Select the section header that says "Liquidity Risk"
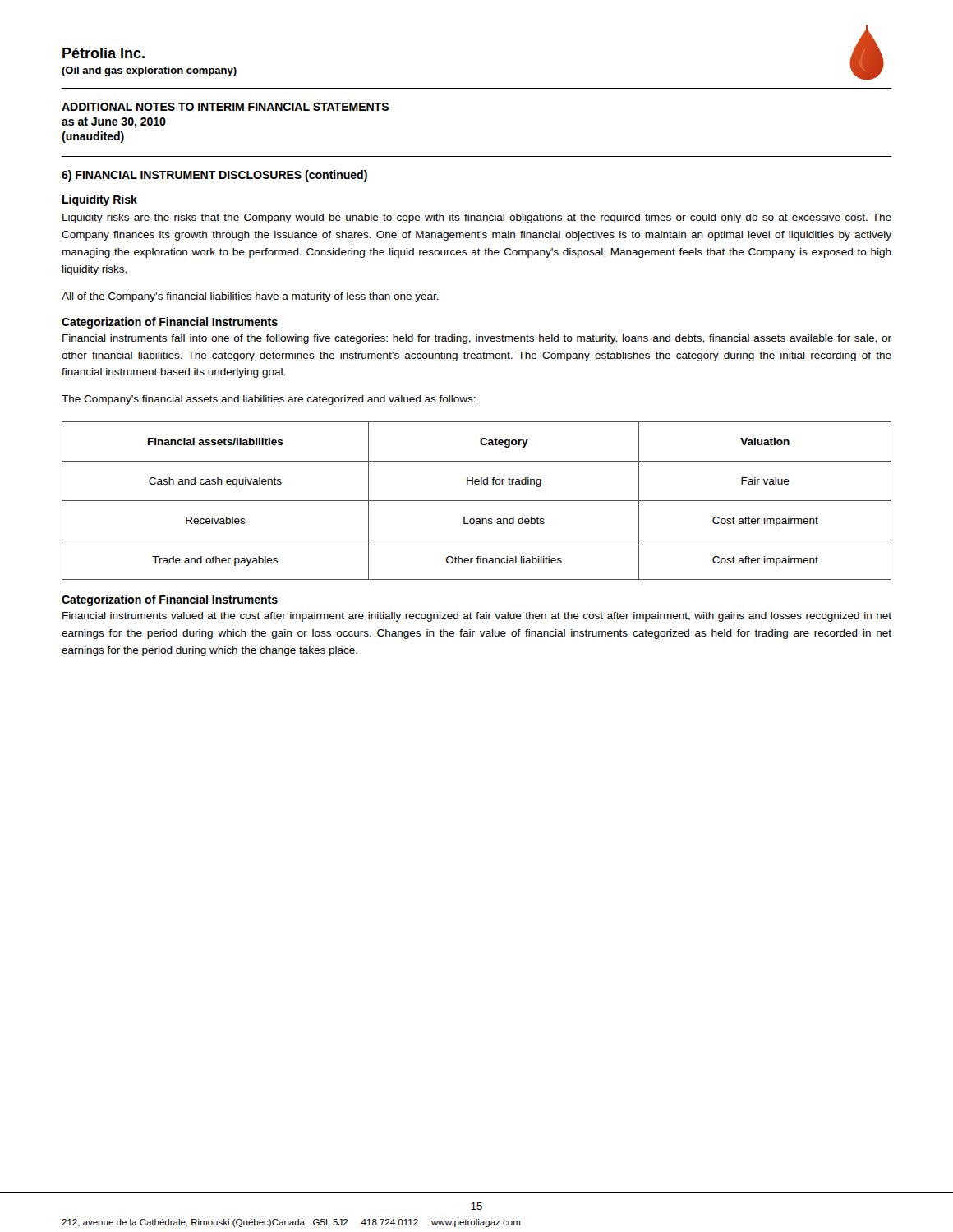The image size is (953, 1232). (x=100, y=200)
